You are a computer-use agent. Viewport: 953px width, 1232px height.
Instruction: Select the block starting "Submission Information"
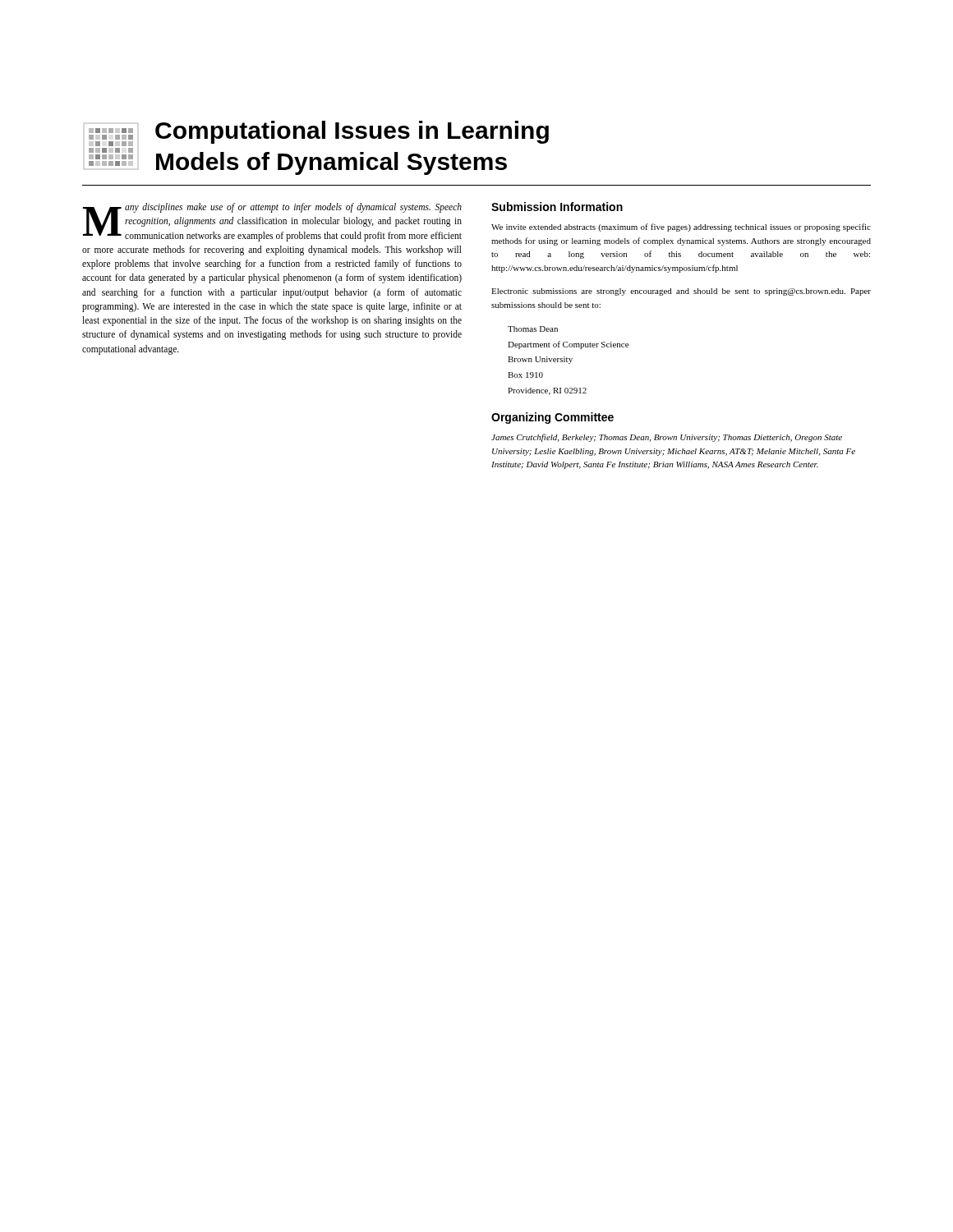coord(557,207)
